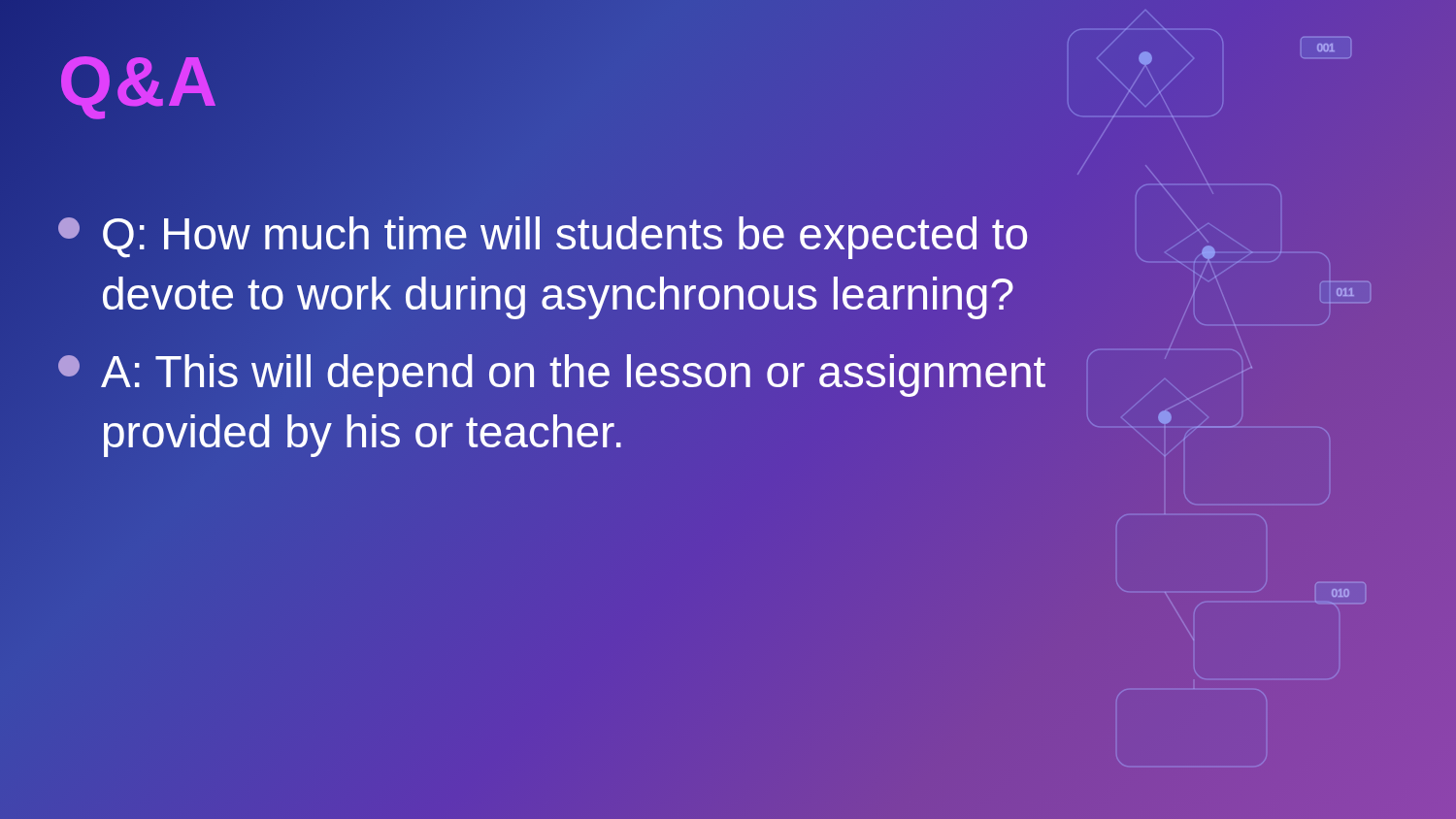Point to the block beginning "A: This will"
1456x819 pixels.
[x=568, y=402]
